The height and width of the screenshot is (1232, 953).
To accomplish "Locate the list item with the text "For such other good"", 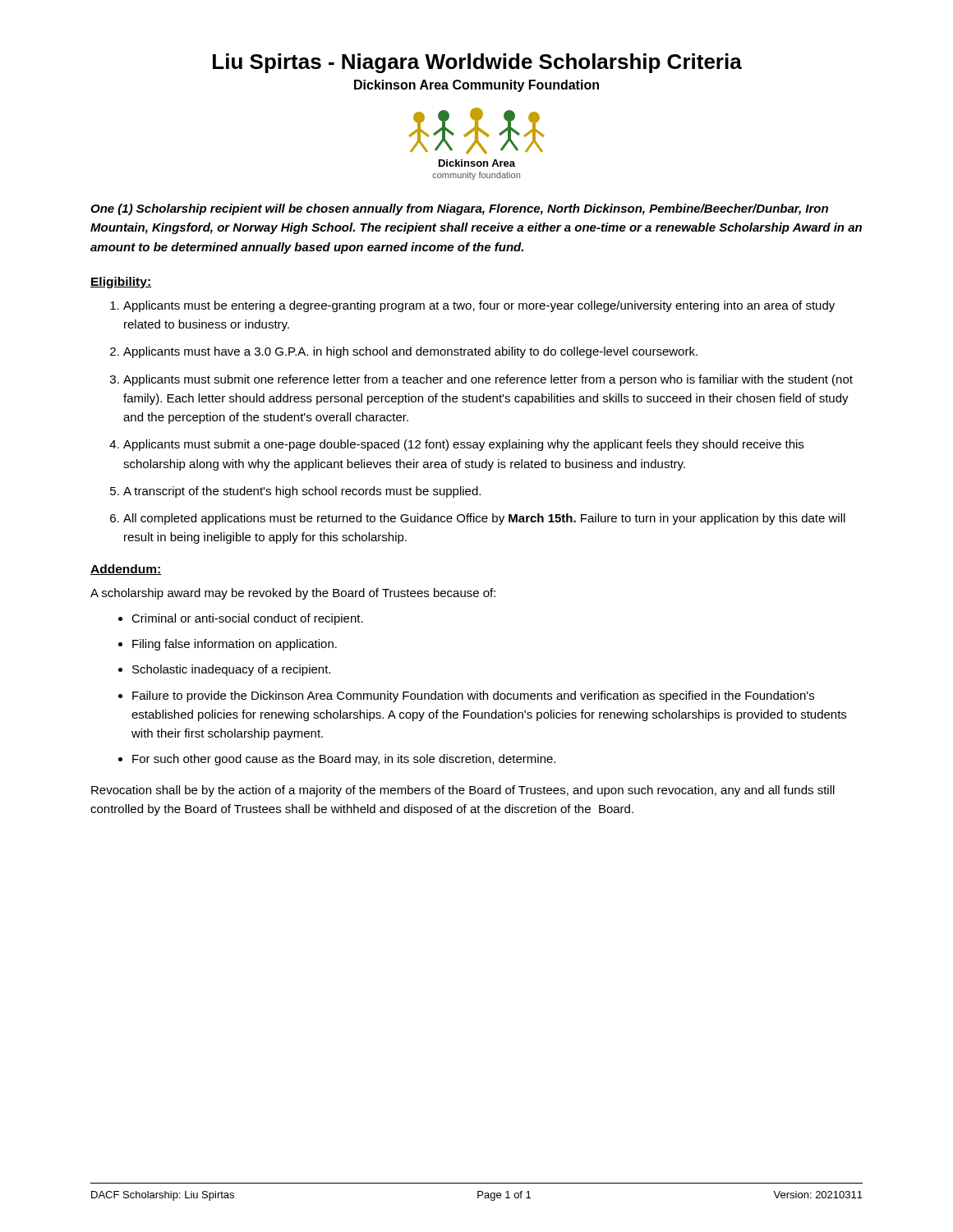I will [x=344, y=759].
